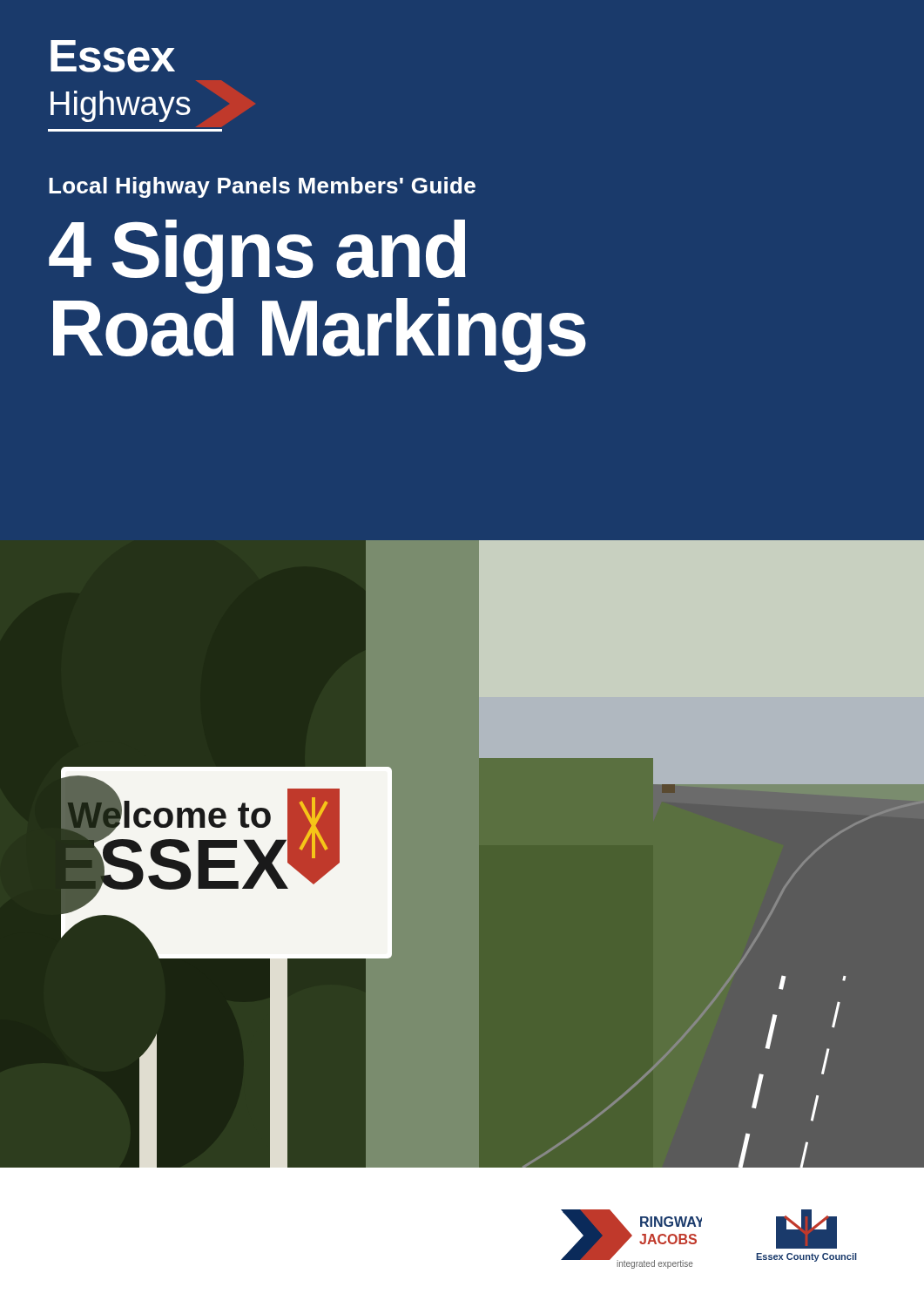Navigate to the region starting "4 Signs andRoad Markings"

pos(317,289)
